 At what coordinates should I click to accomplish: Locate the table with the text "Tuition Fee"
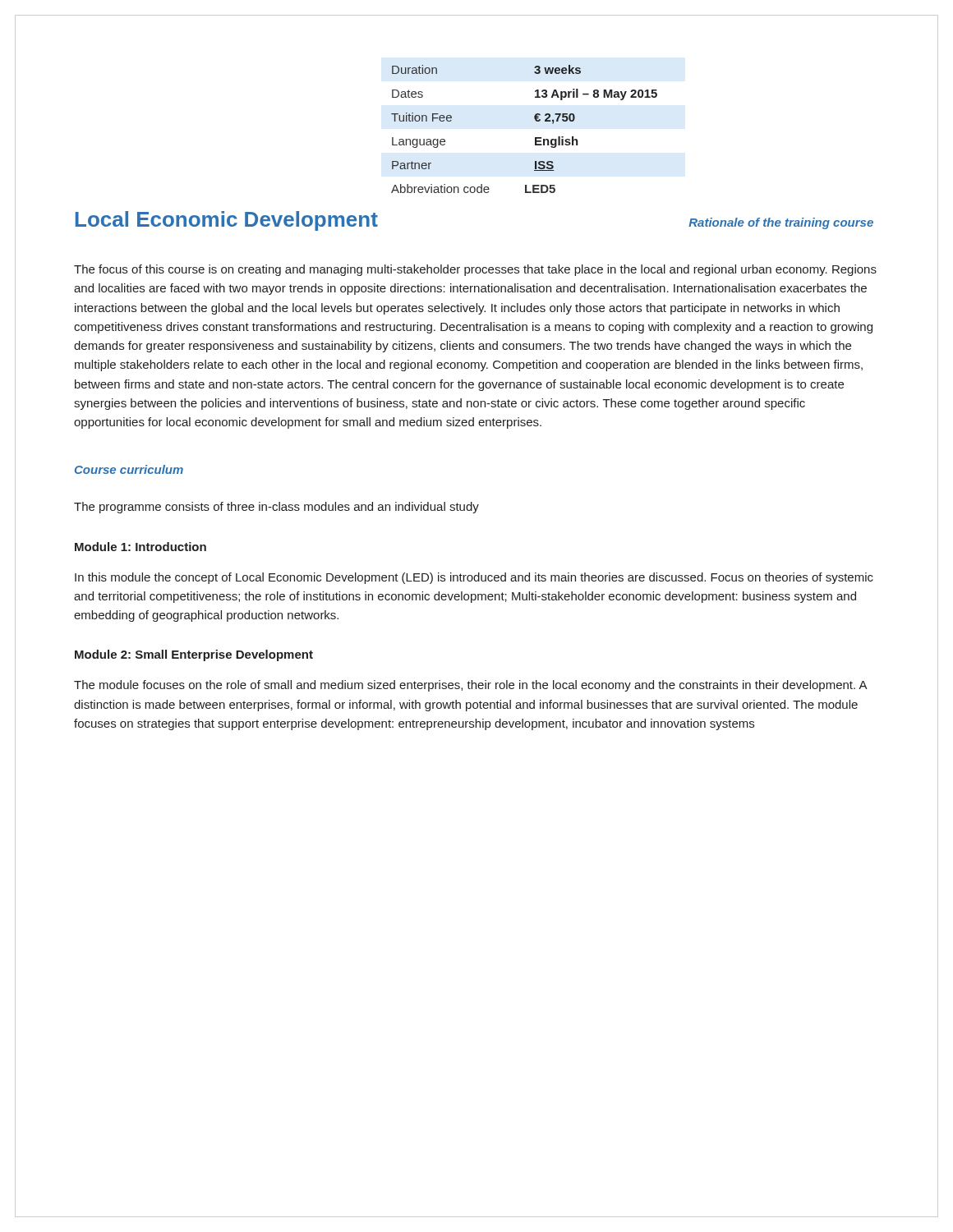click(533, 142)
